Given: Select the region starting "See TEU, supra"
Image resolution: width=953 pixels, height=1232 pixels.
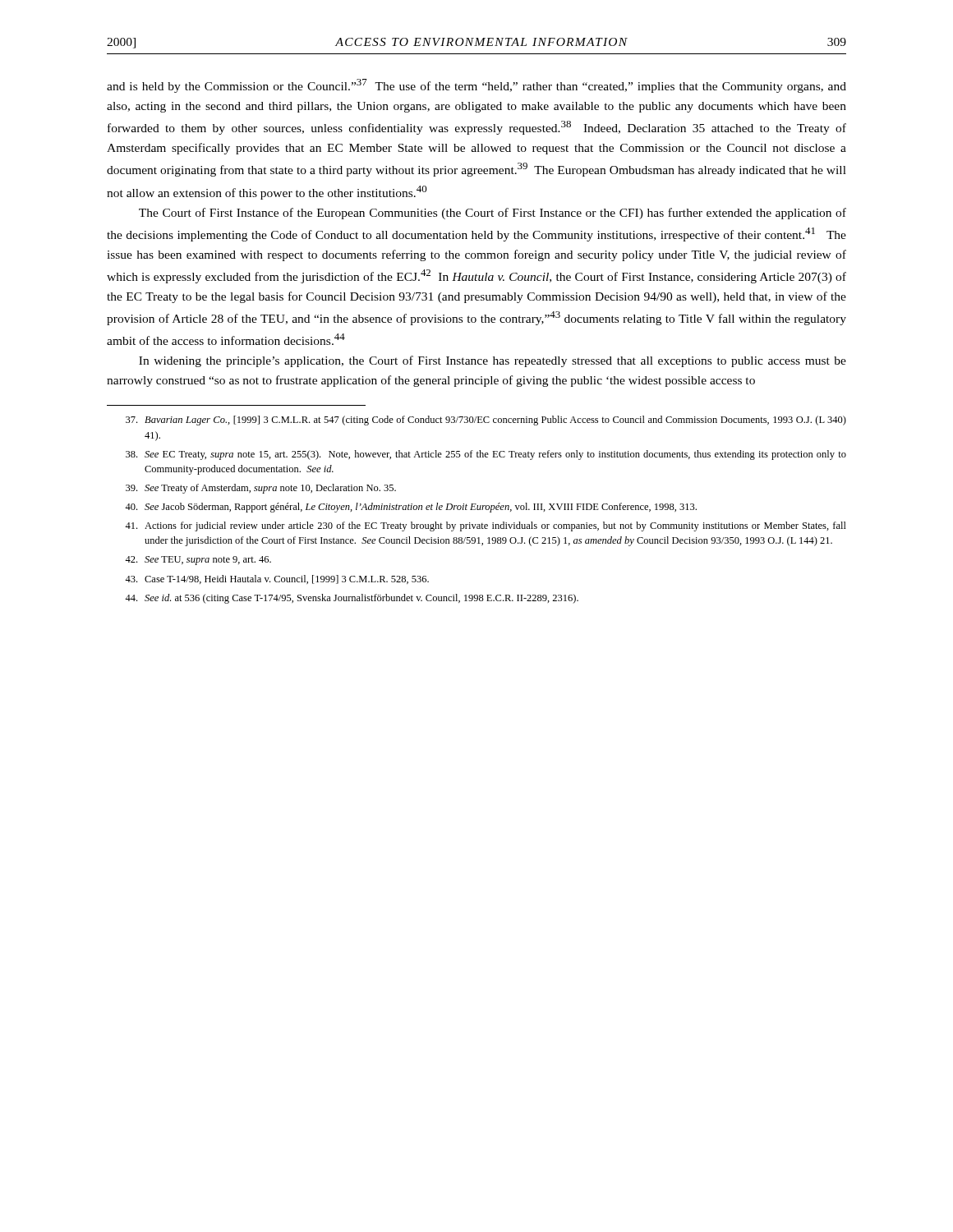Looking at the screenshot, I should point(198,561).
